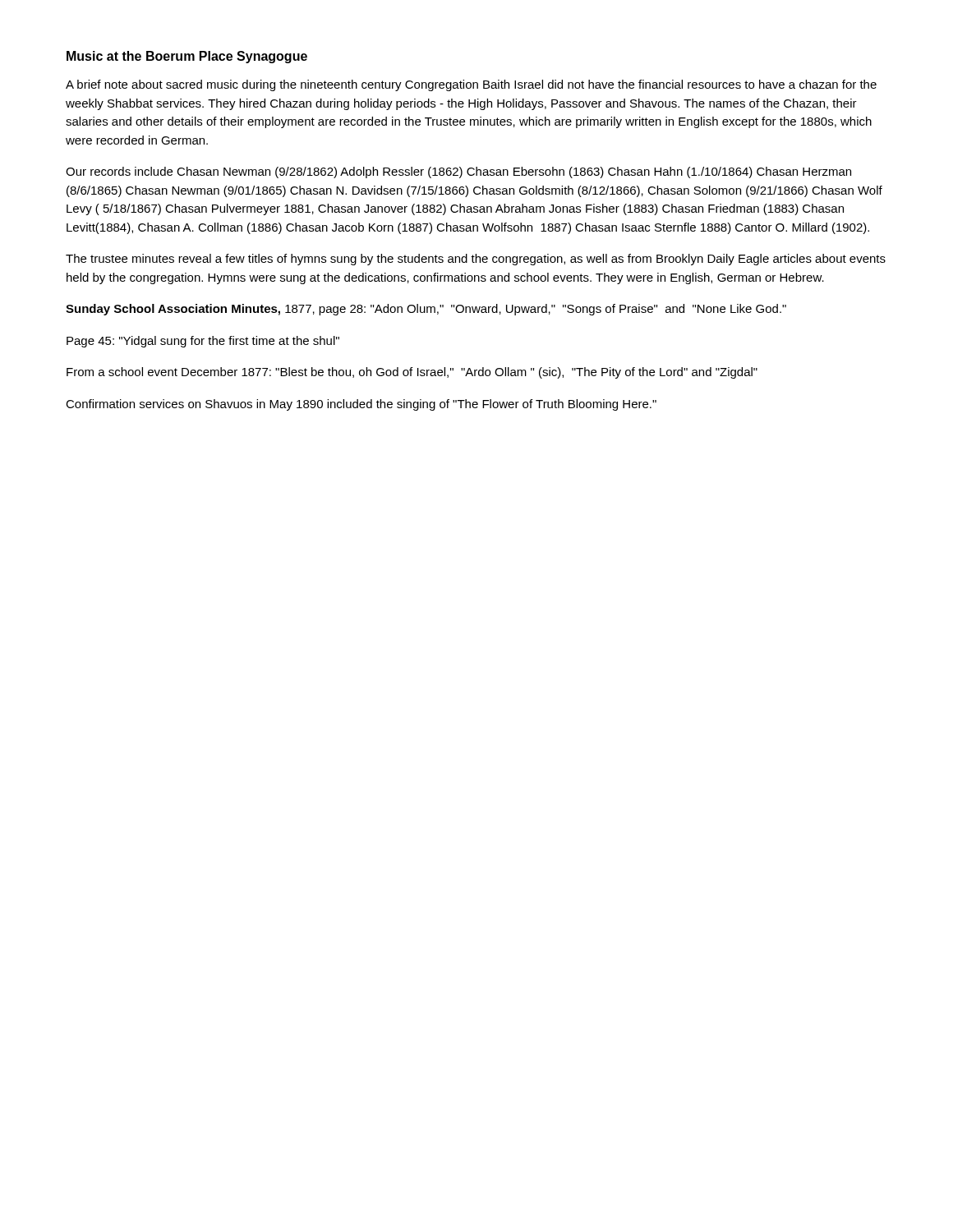Click on the element starting "The trustee minutes reveal a"
Viewport: 953px width, 1232px height.
pyautogui.click(x=476, y=268)
